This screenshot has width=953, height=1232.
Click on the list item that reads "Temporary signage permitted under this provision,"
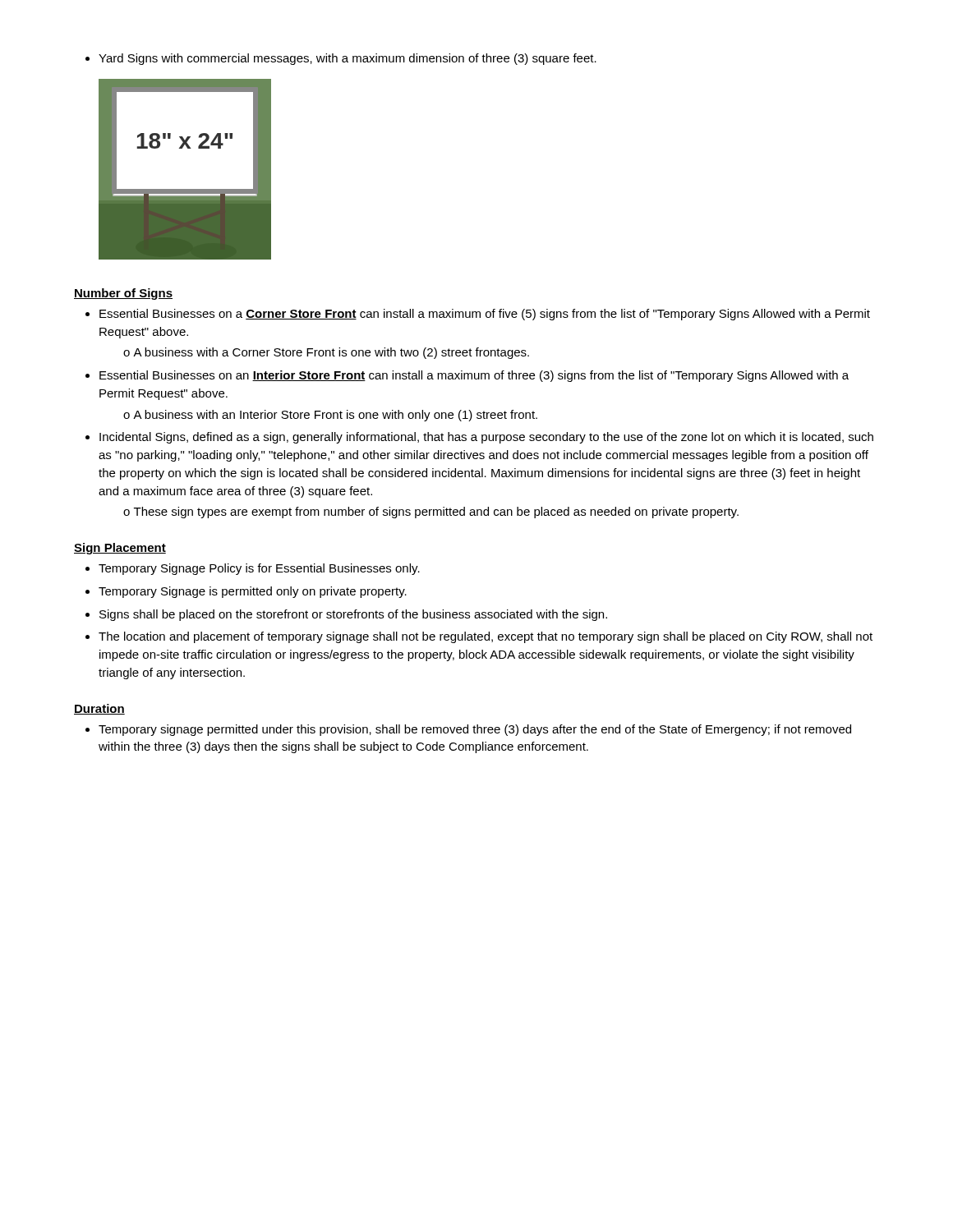[x=476, y=738]
